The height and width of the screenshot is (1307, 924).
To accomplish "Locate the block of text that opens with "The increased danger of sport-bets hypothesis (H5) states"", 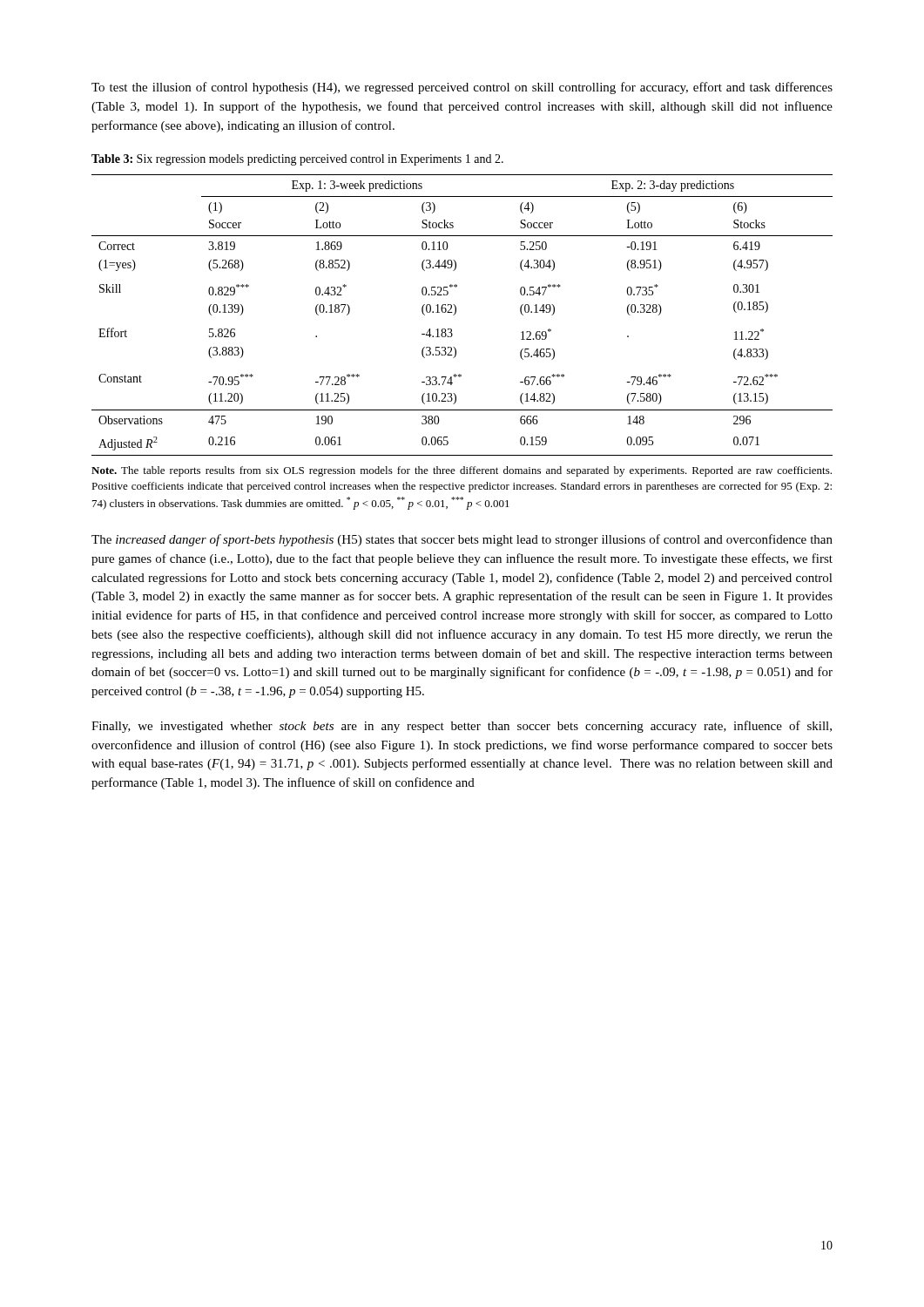I will tap(462, 615).
